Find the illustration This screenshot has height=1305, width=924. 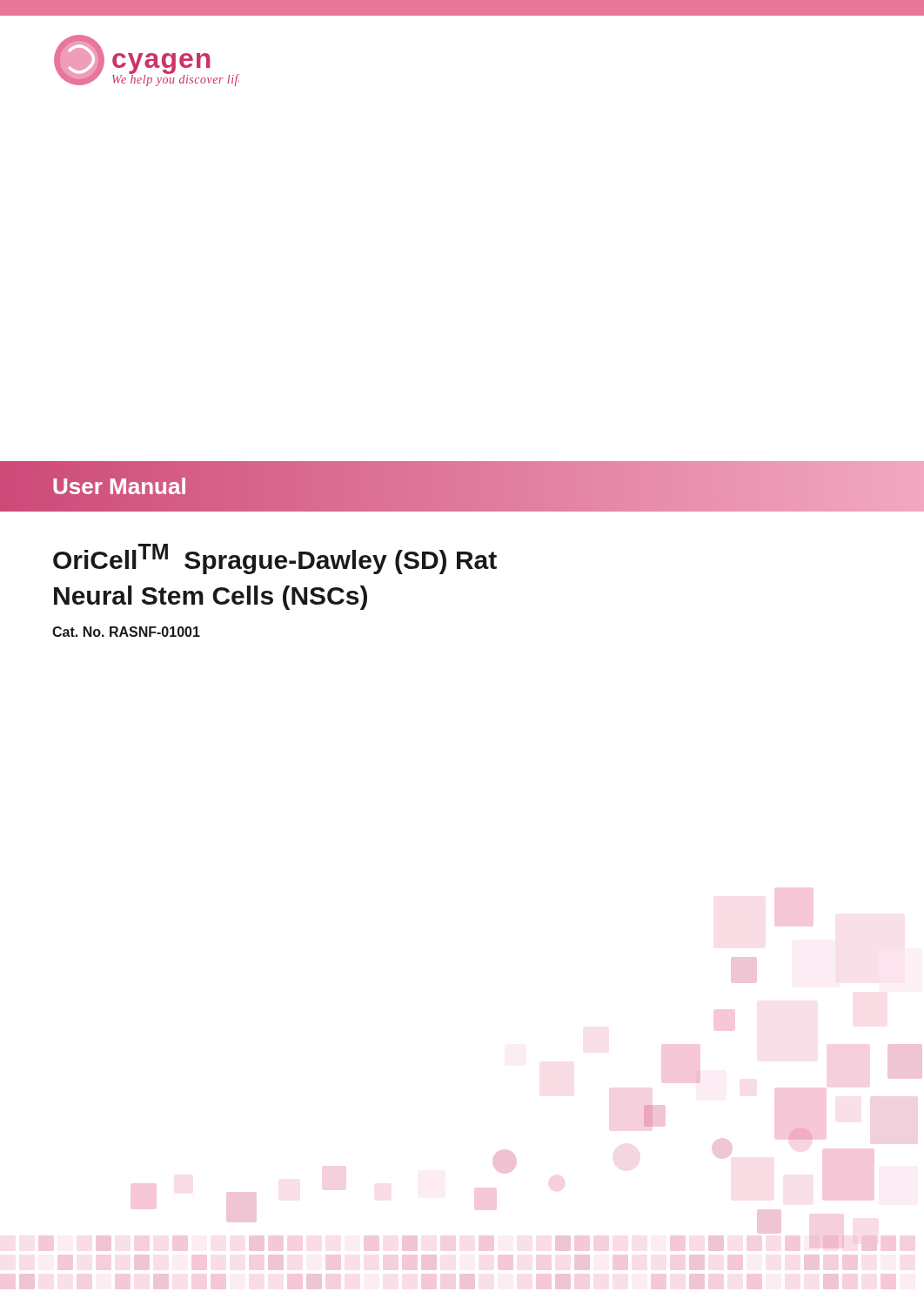462,1088
